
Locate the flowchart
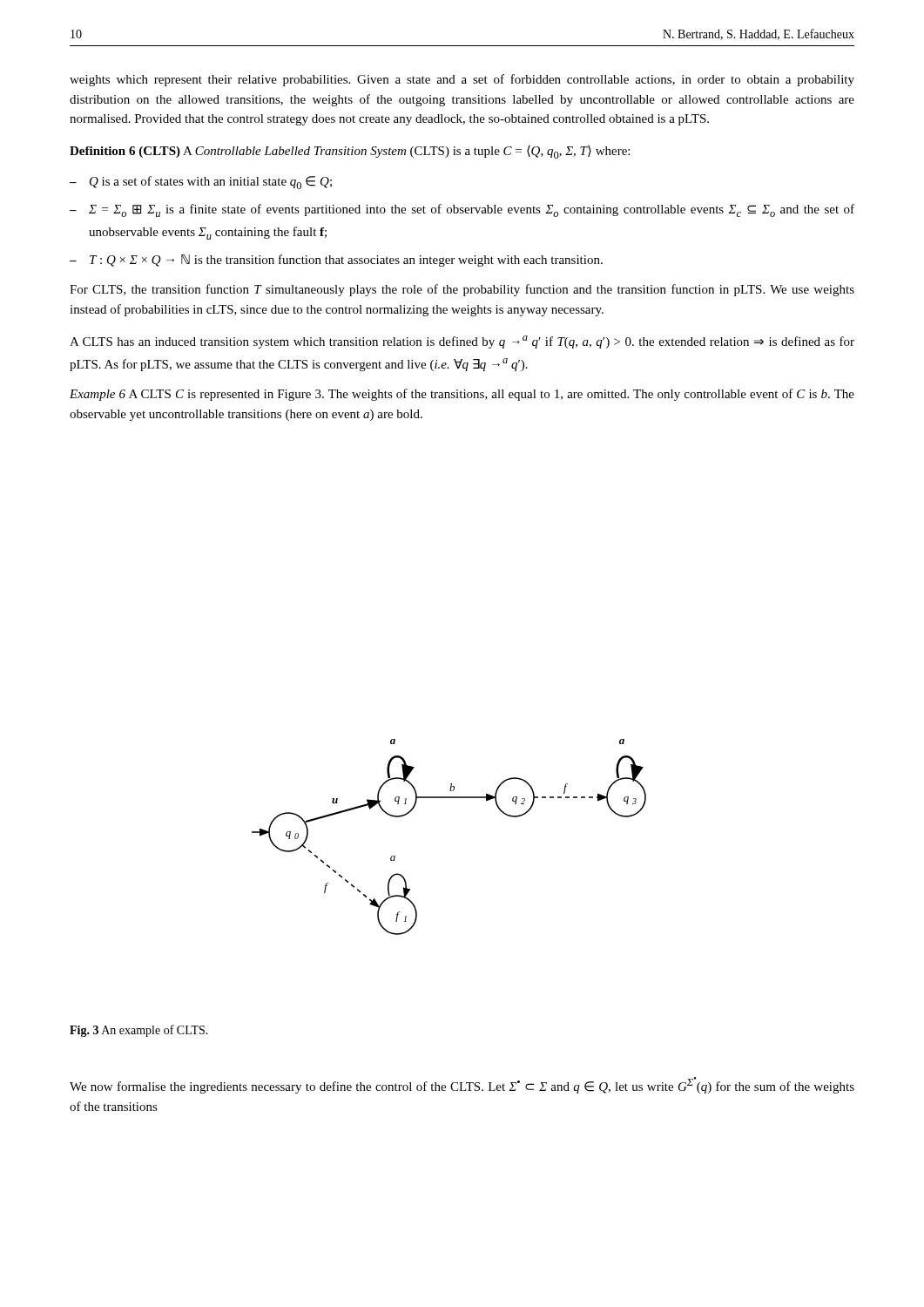(x=462, y=836)
